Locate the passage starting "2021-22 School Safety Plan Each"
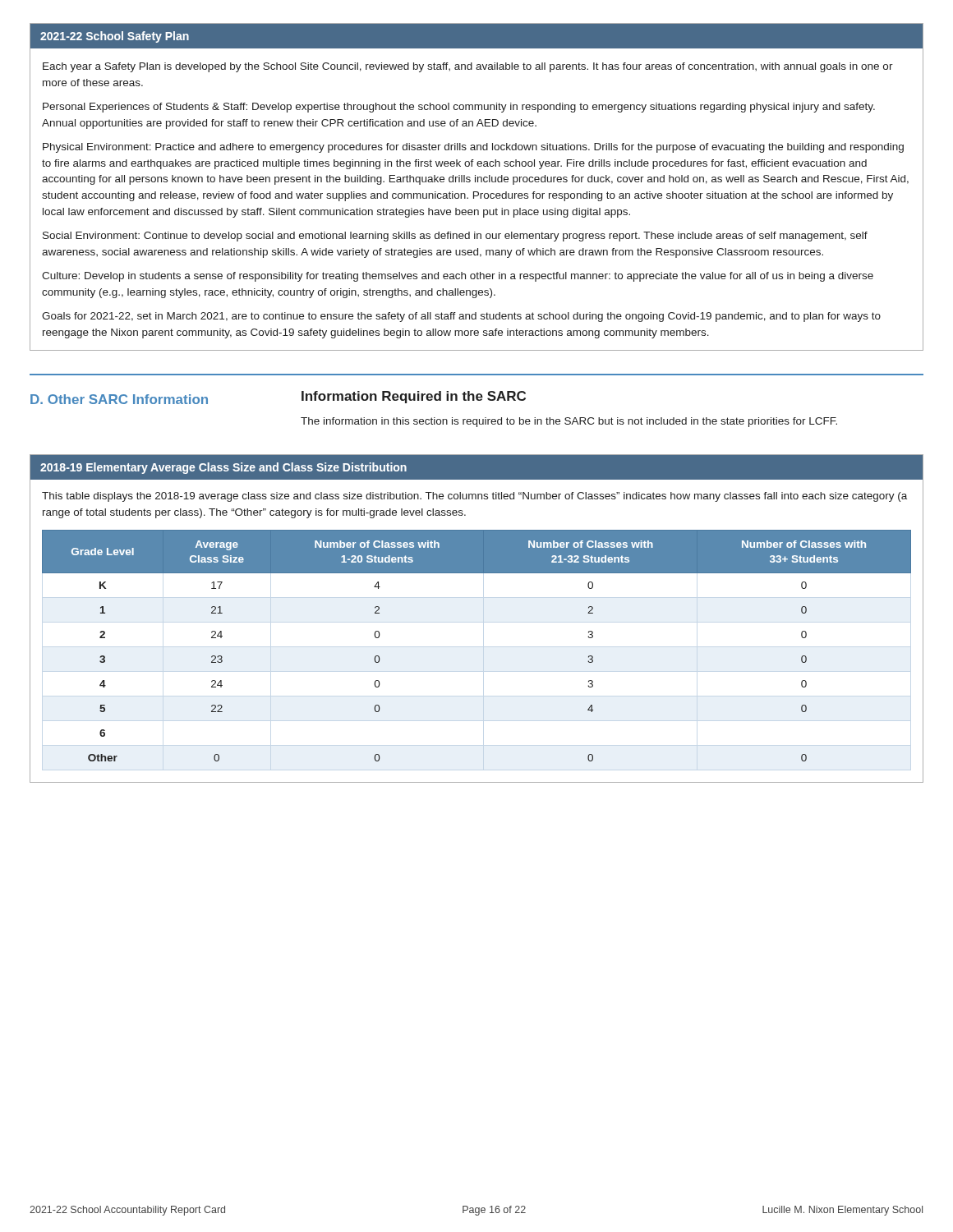Screen dimensions: 1232x953 tap(476, 187)
